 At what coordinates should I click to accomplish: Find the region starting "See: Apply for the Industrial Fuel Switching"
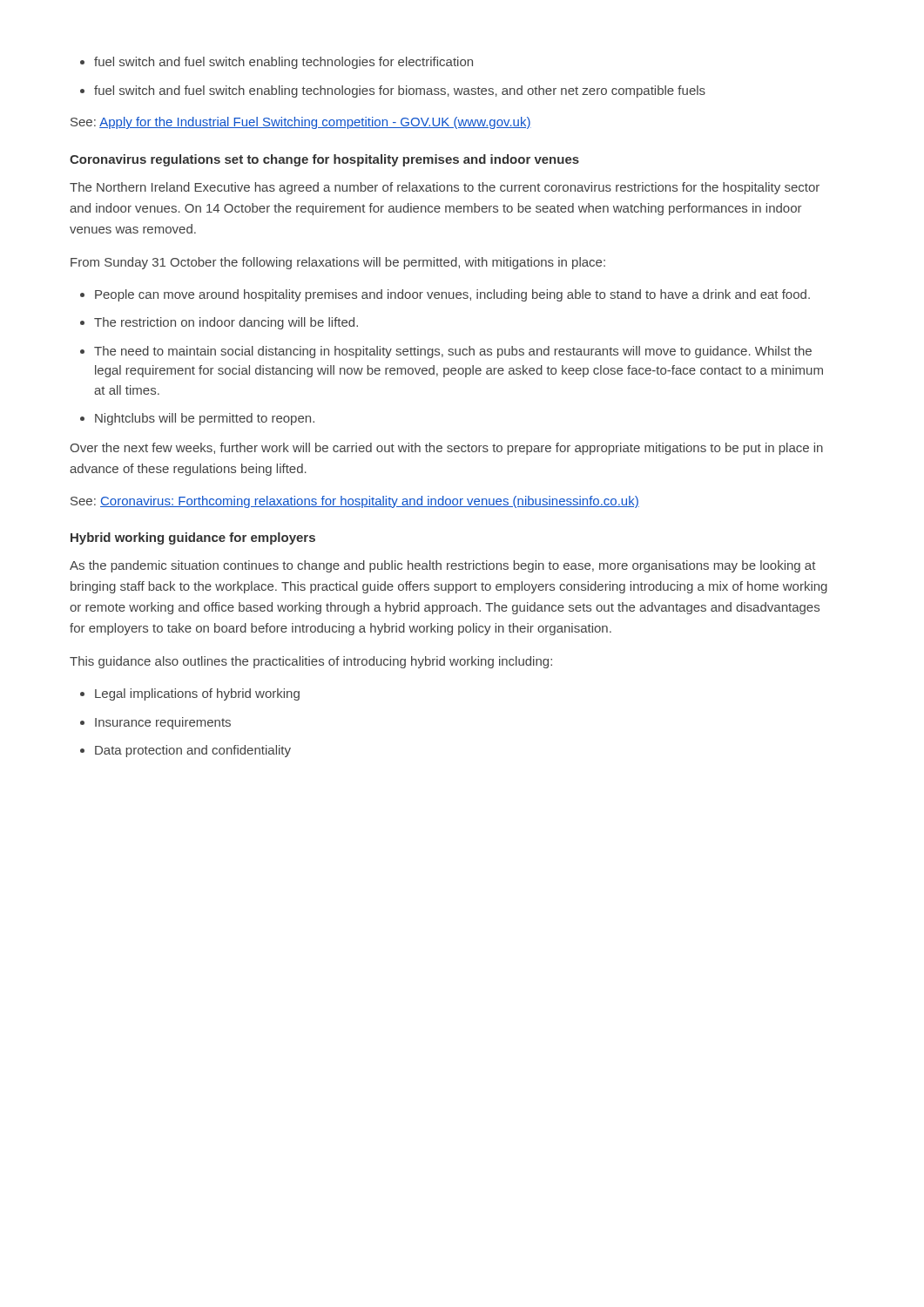(300, 122)
